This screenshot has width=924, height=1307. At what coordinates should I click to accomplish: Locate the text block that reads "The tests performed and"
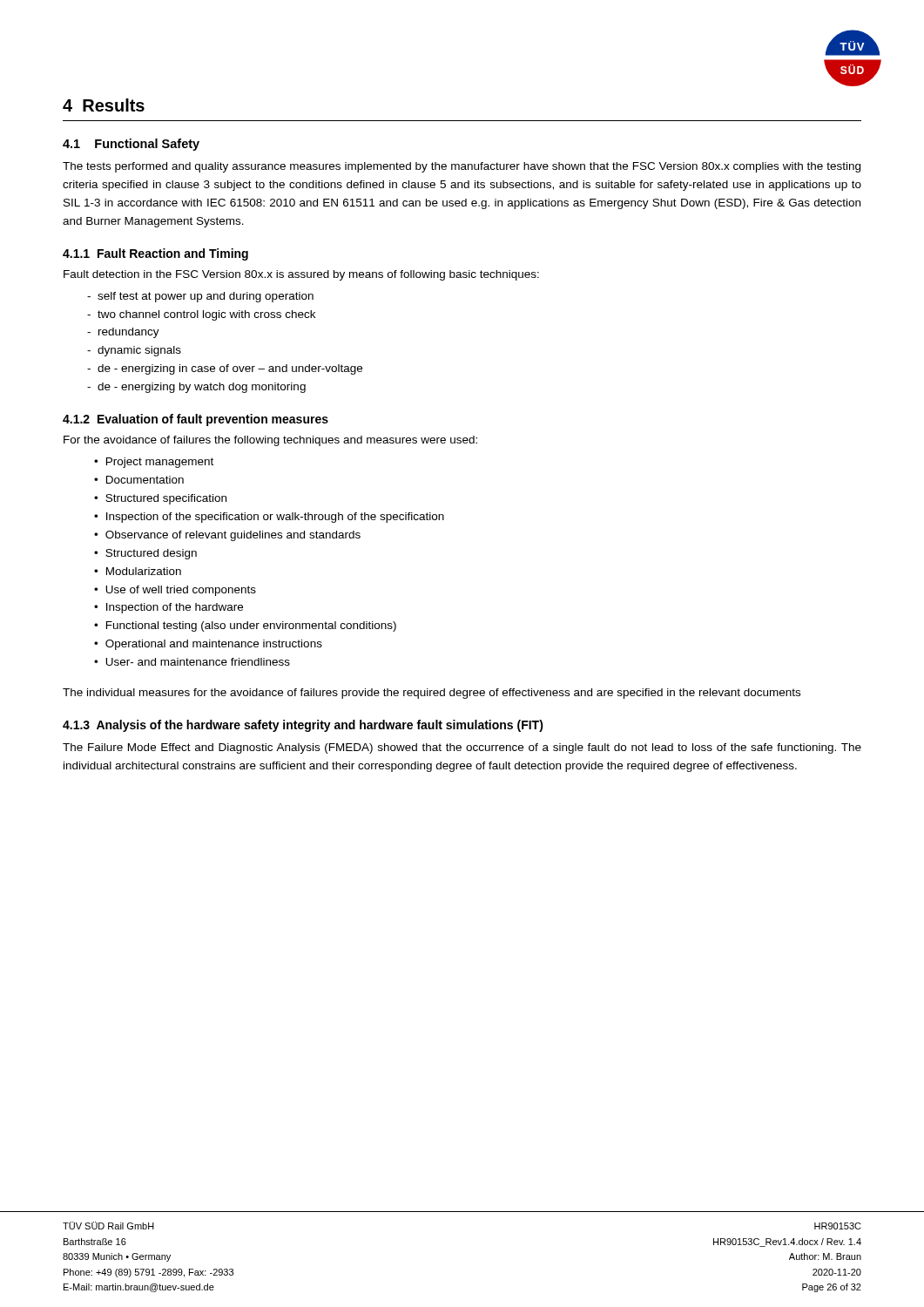click(x=462, y=193)
